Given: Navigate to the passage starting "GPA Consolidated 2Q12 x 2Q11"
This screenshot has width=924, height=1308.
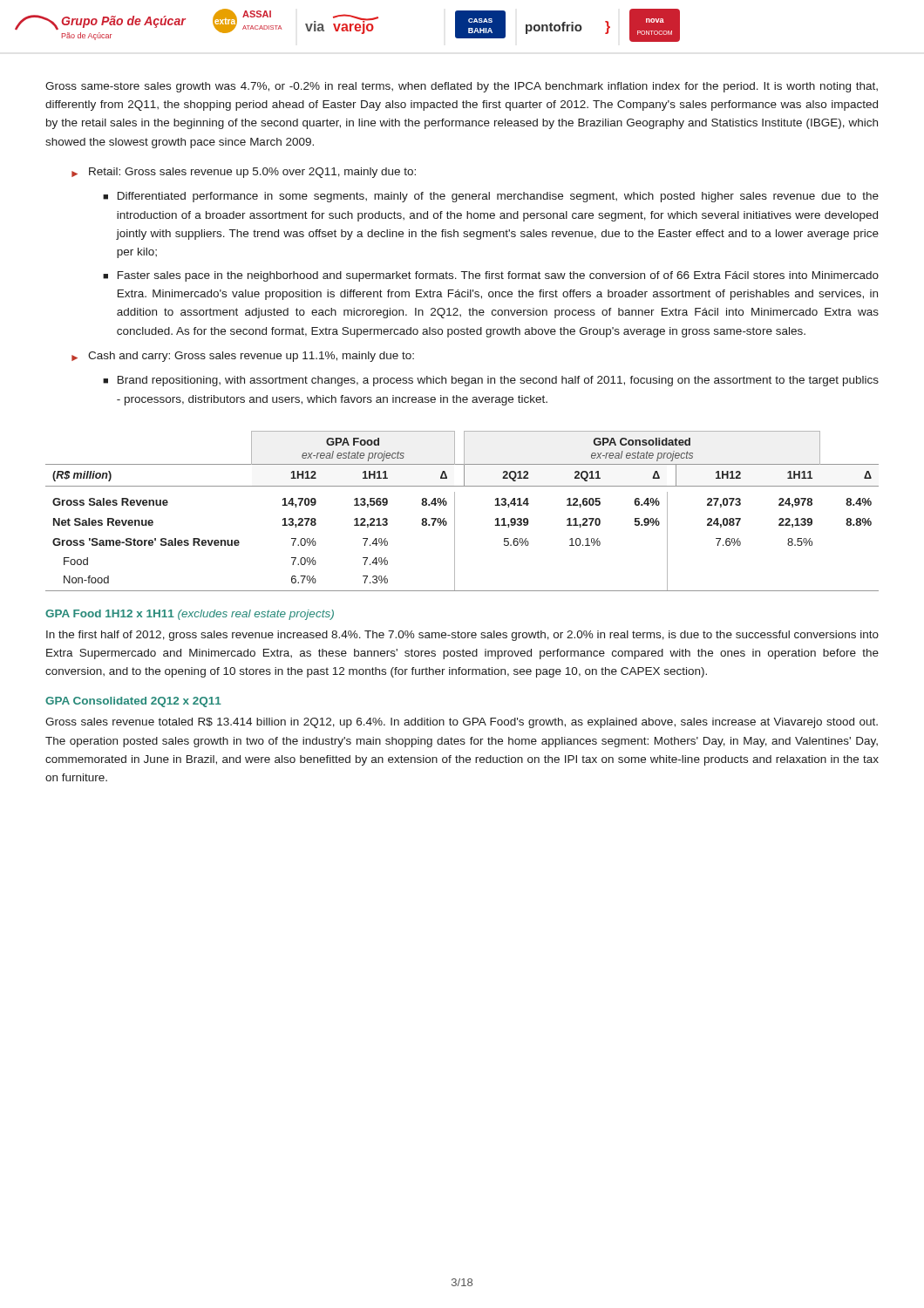Looking at the screenshot, I should tap(133, 701).
